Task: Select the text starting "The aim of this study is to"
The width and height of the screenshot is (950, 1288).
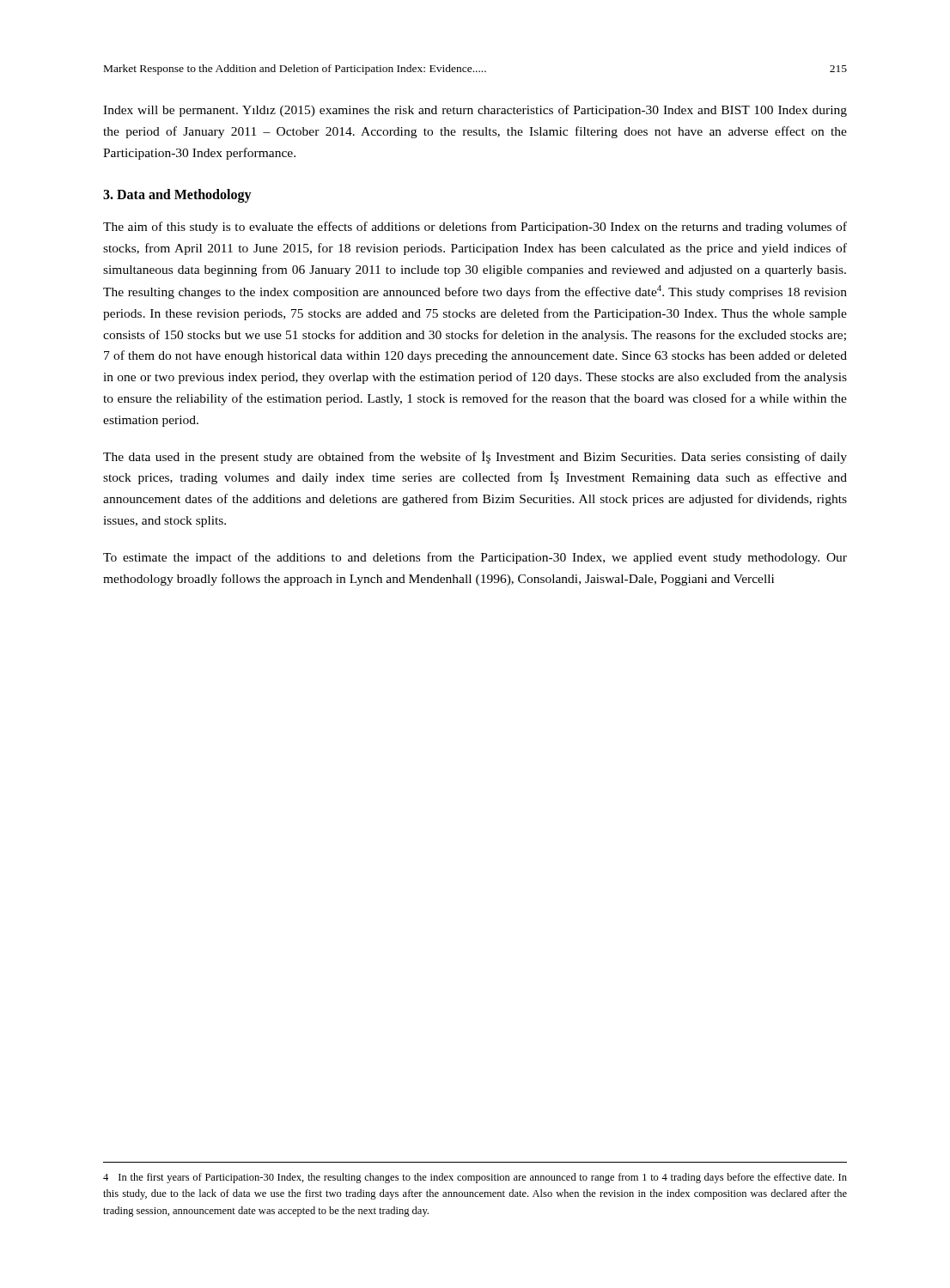Action: (475, 323)
